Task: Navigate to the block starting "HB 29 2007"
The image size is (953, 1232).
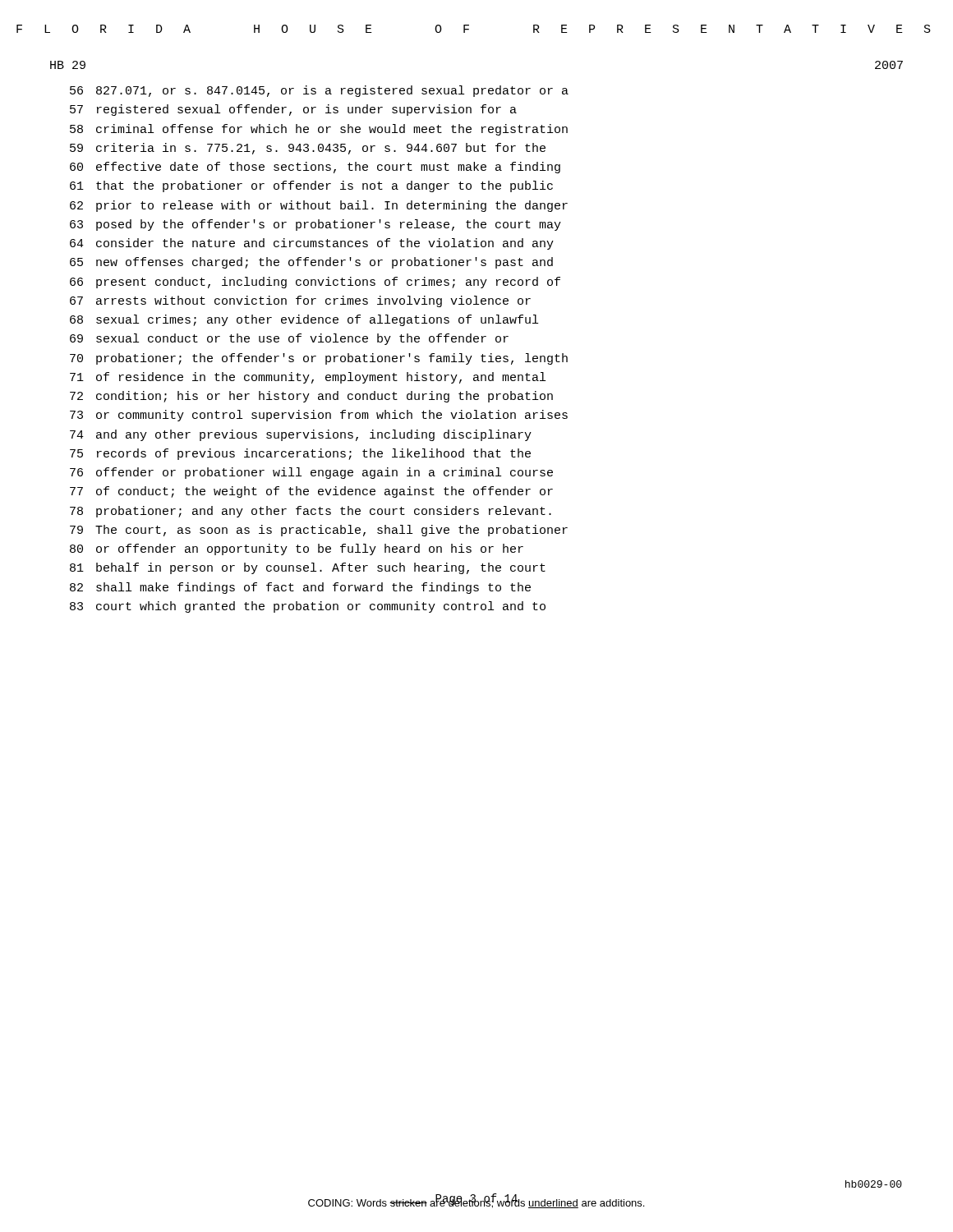Action: point(60,64)
